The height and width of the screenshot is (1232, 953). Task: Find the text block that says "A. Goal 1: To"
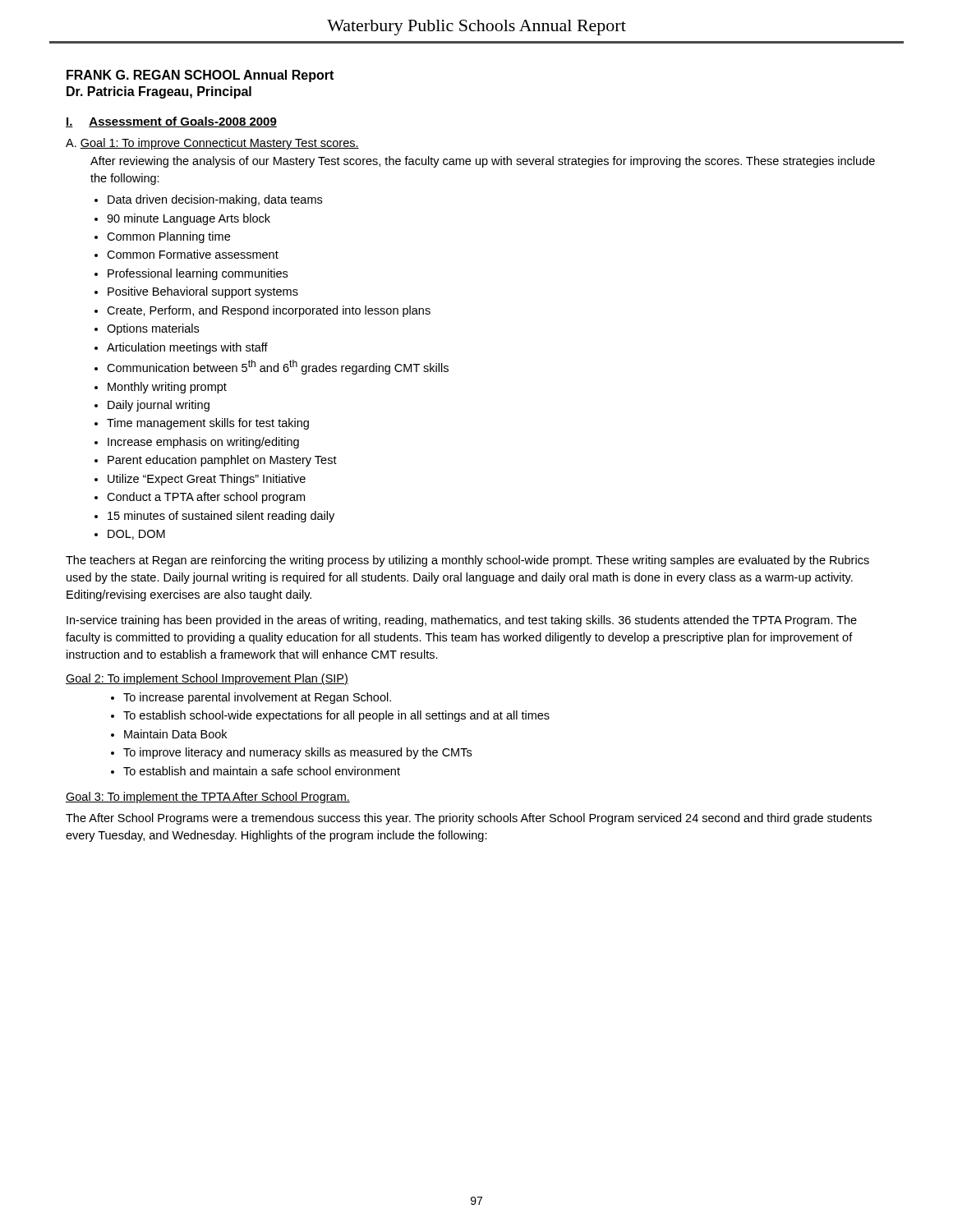tap(212, 143)
